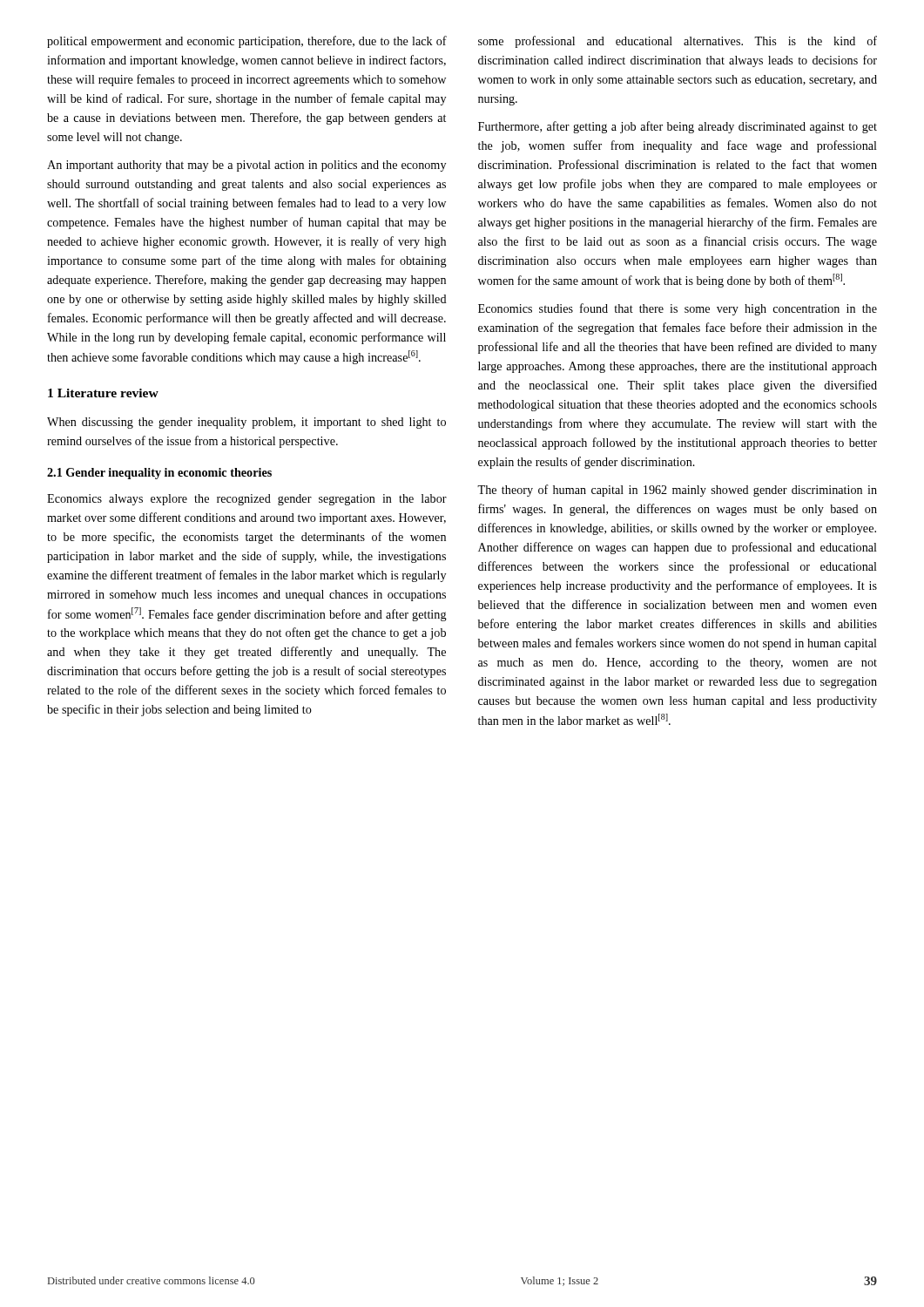Image resolution: width=924 pixels, height=1307 pixels.
Task: Select the region starting "When discussing the gender inequality problem, it"
Action: [x=247, y=431]
